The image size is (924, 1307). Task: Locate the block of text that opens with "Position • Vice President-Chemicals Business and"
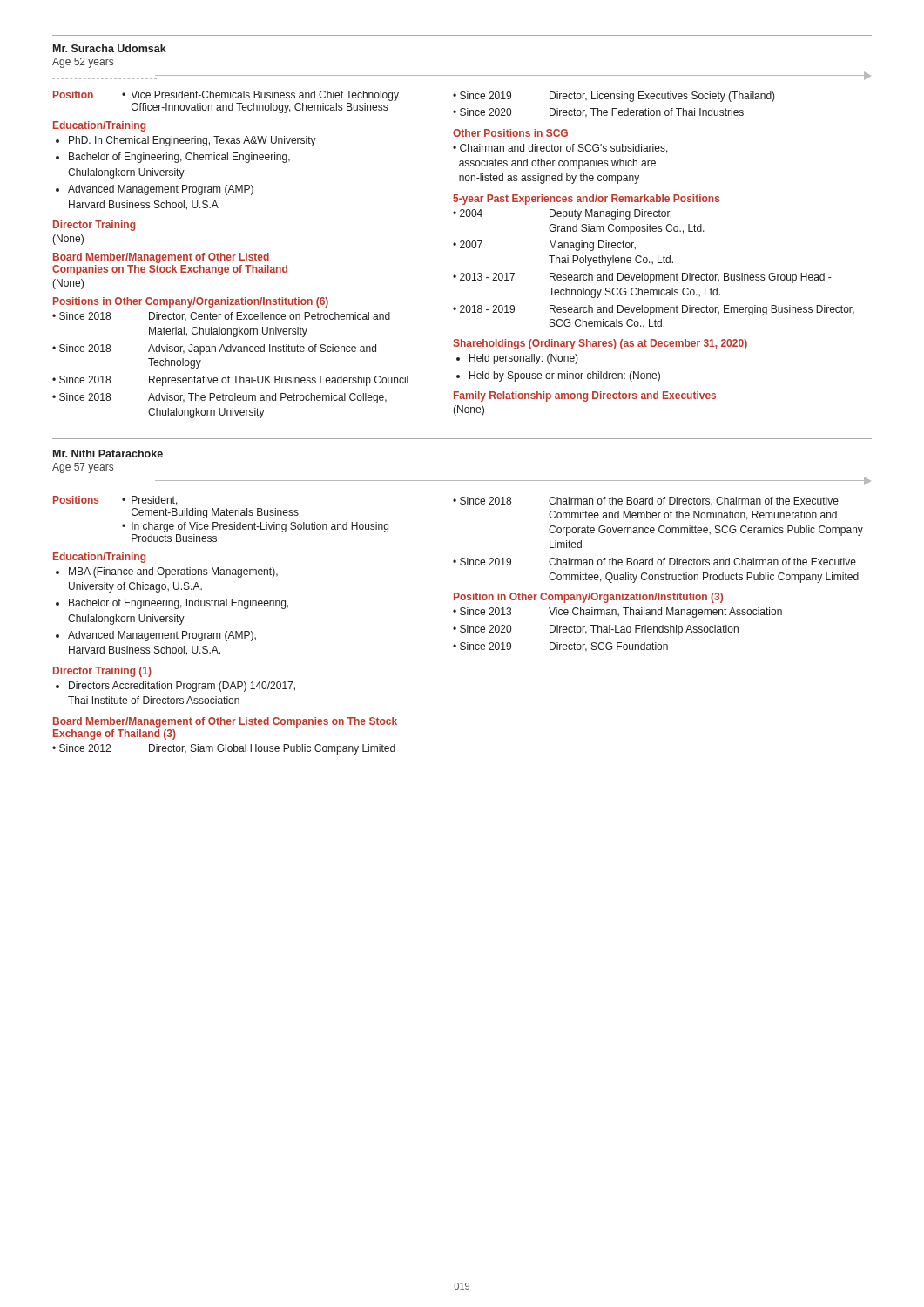[240, 101]
